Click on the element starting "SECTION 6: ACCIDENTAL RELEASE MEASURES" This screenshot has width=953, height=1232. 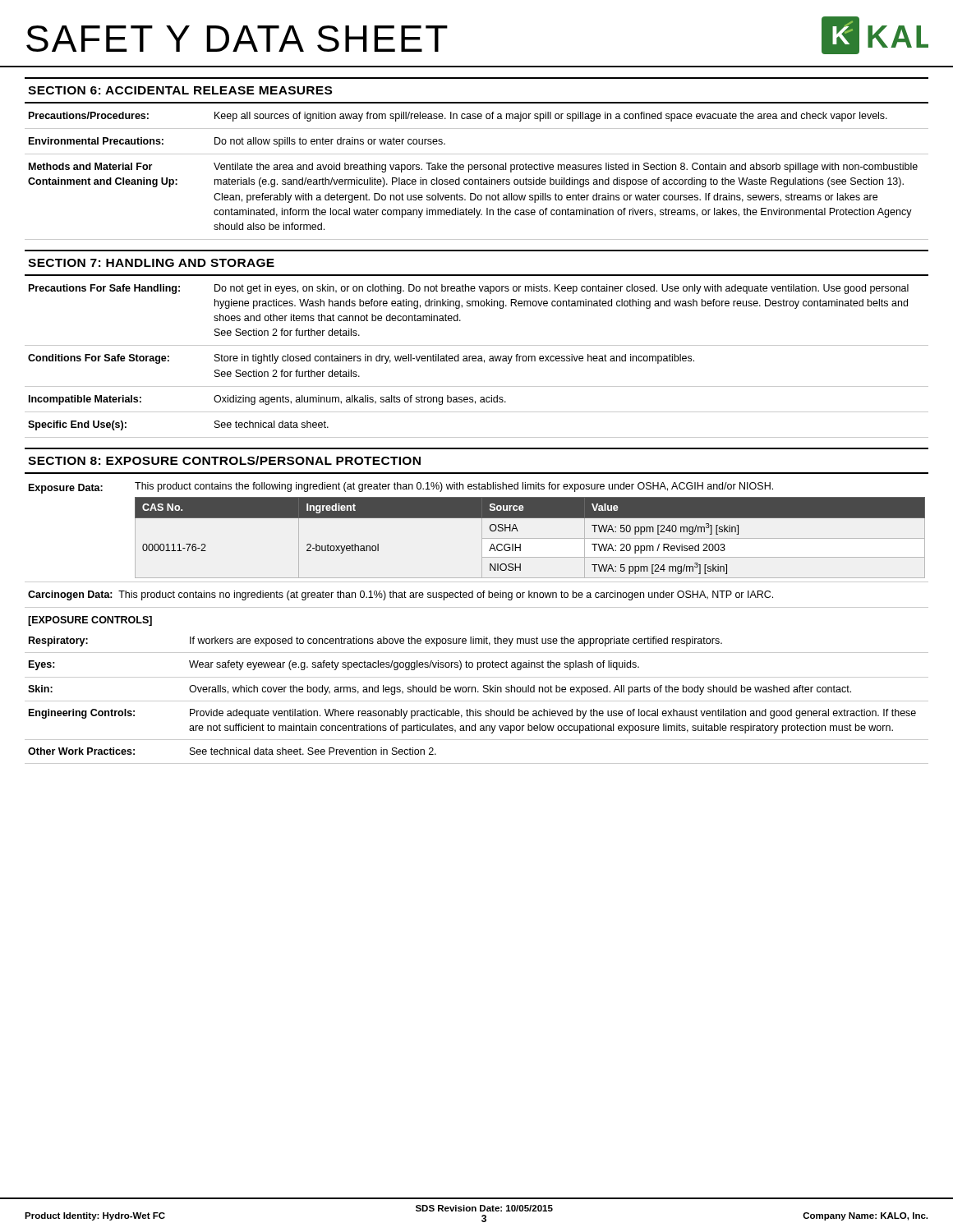(180, 90)
